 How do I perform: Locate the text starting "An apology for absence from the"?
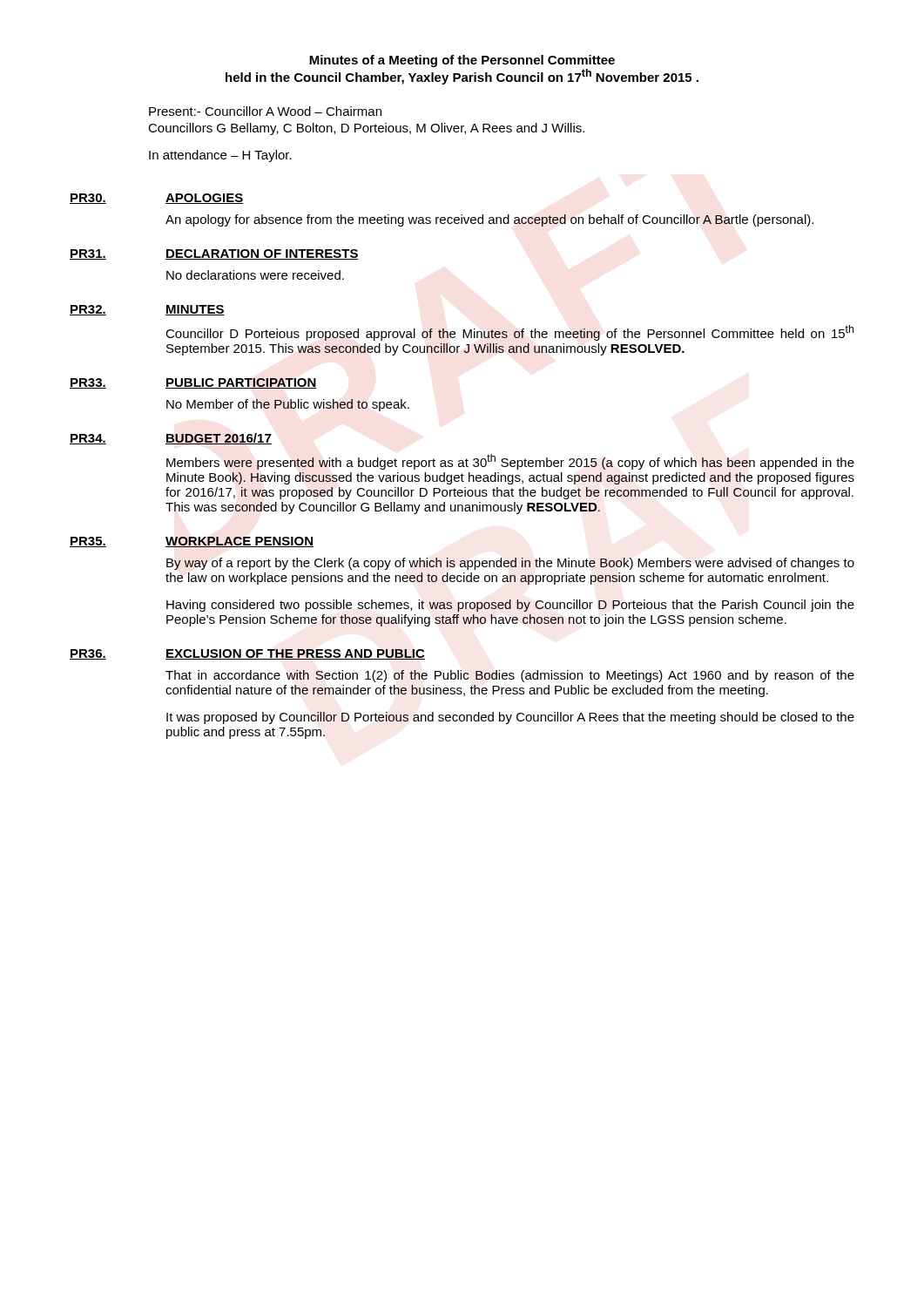coord(510,219)
